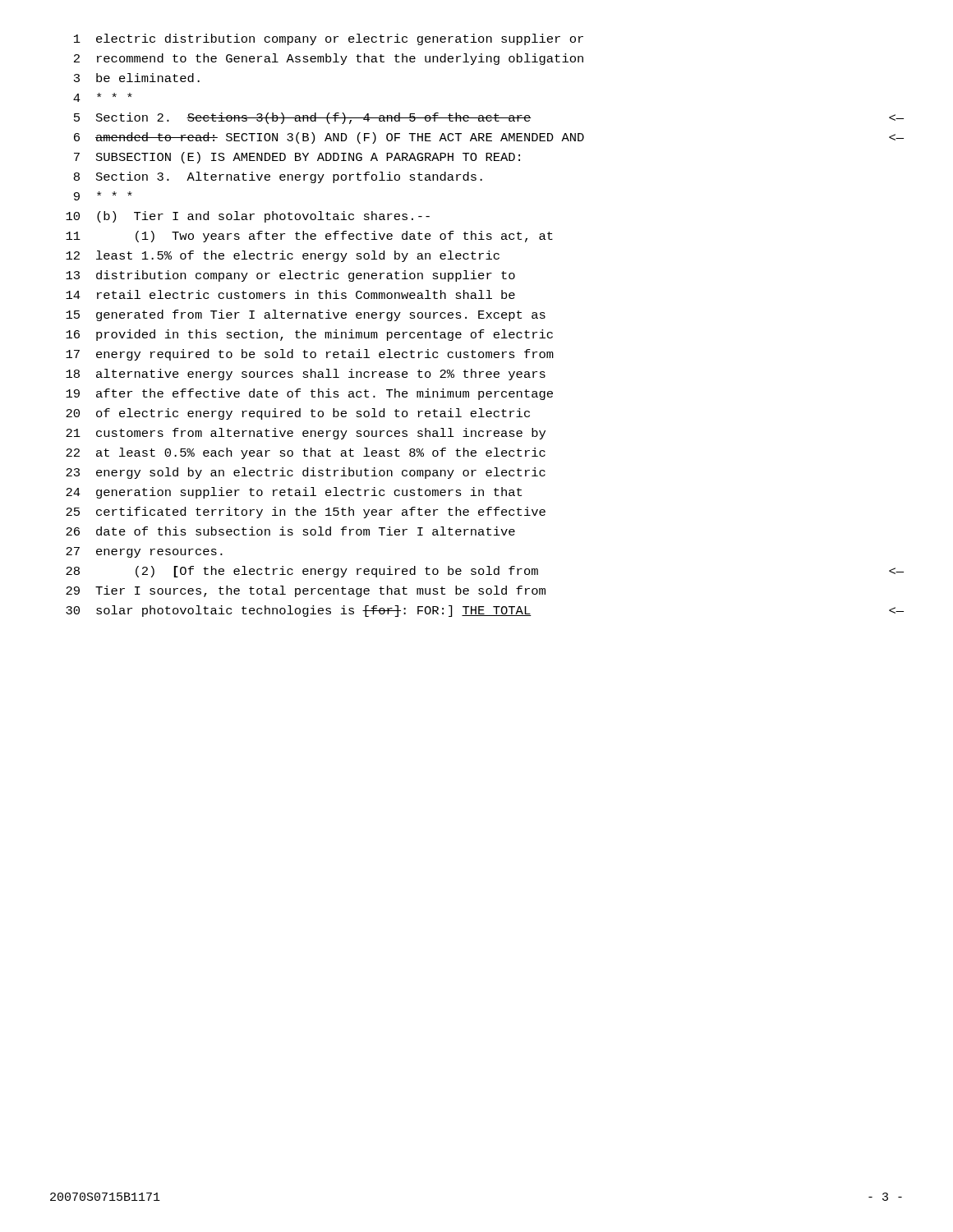Select the region starting "25 certificated territory in the 15th year"

(x=476, y=513)
